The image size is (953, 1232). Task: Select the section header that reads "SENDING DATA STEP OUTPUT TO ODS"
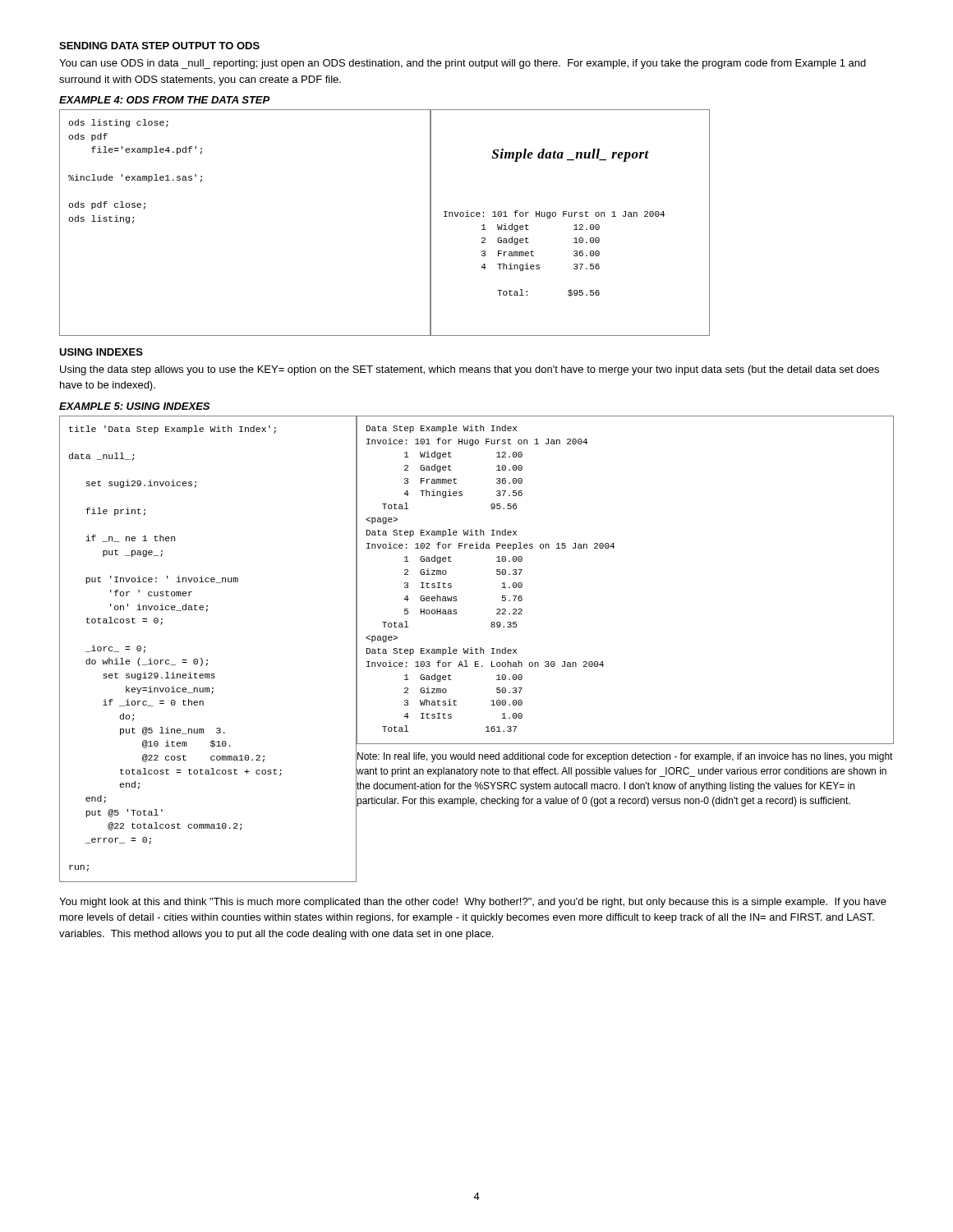click(159, 46)
